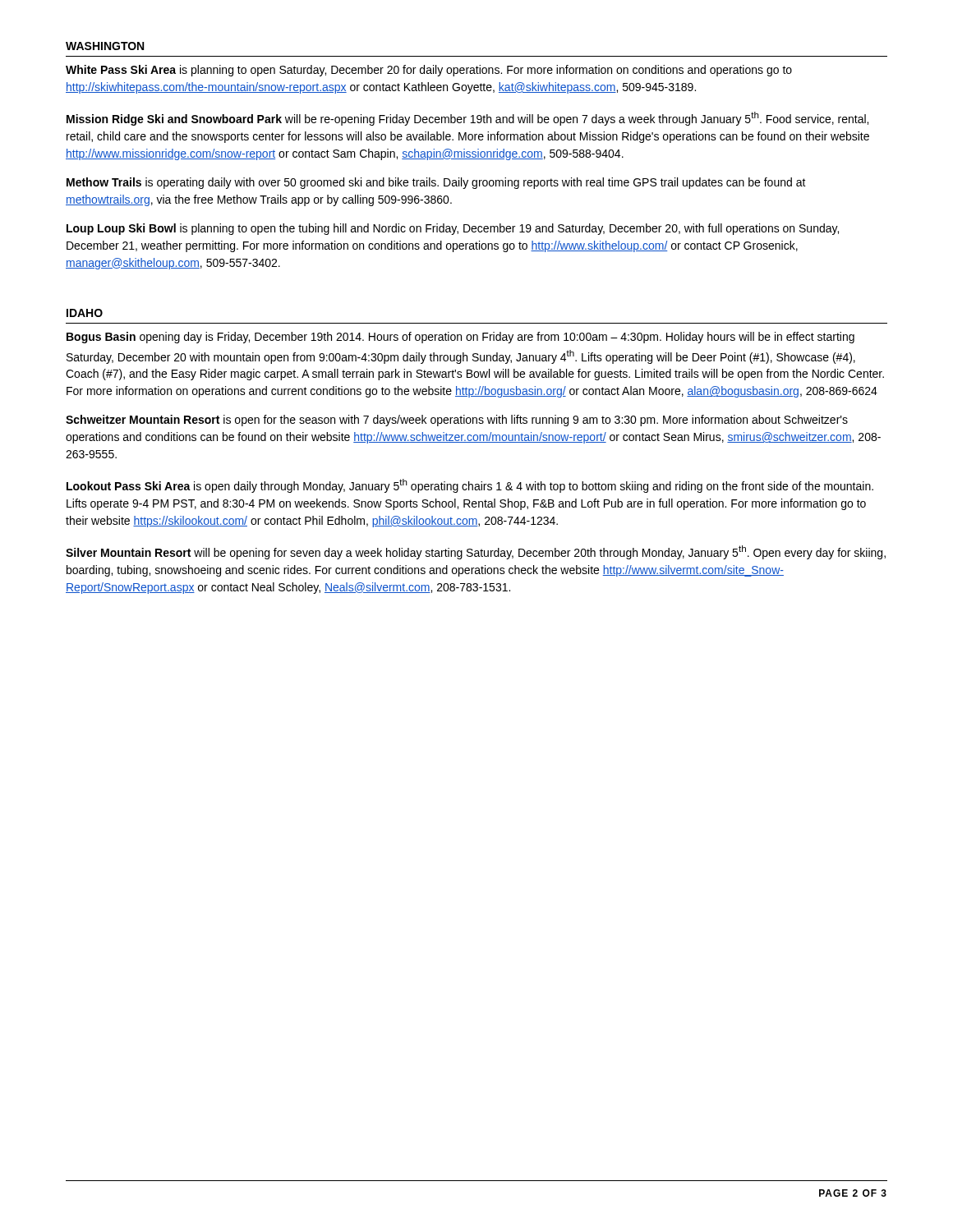Locate the text block that says "Loup Loup Ski"
The height and width of the screenshot is (1232, 953).
[x=453, y=245]
